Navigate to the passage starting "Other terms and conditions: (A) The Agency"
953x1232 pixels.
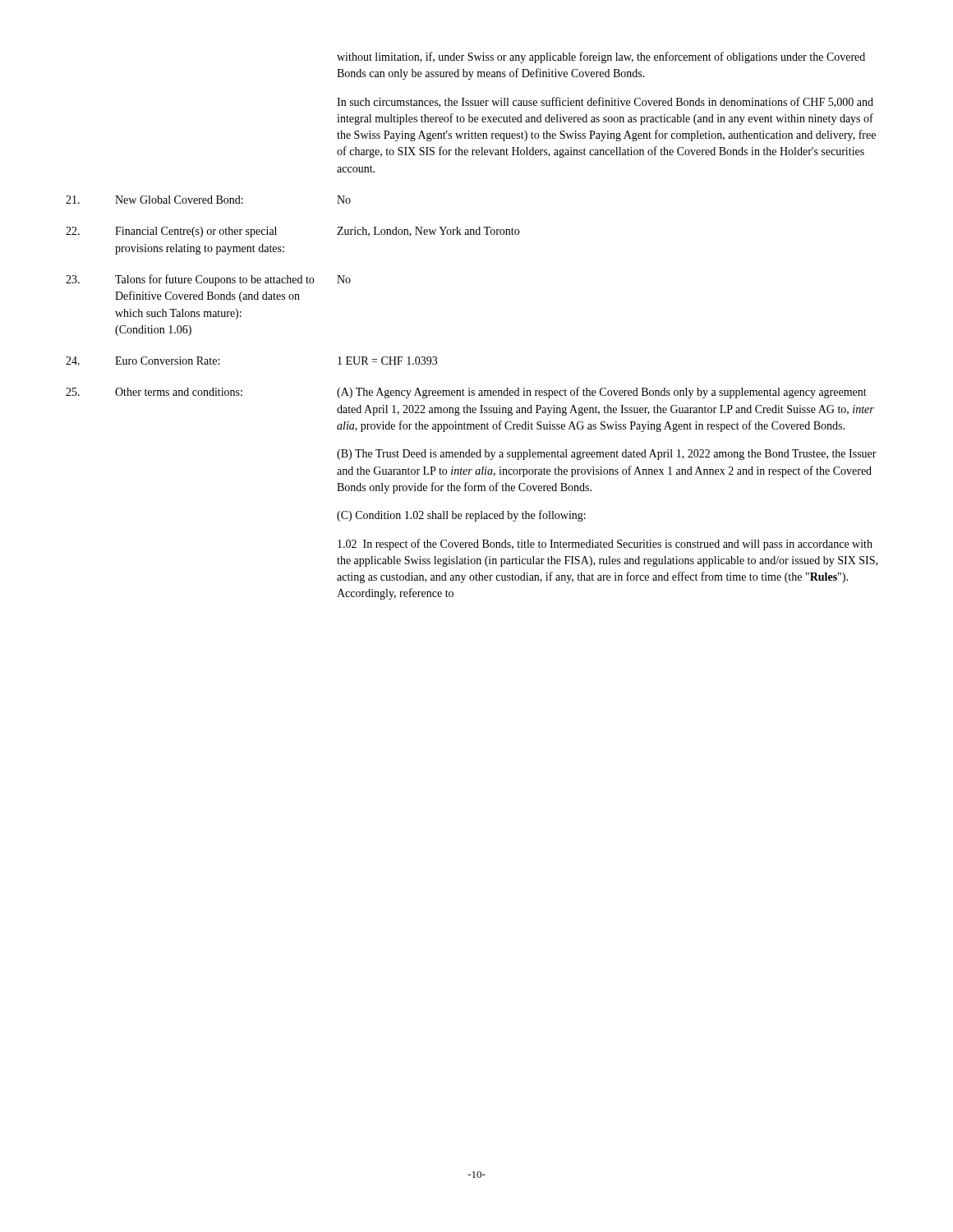(x=476, y=499)
